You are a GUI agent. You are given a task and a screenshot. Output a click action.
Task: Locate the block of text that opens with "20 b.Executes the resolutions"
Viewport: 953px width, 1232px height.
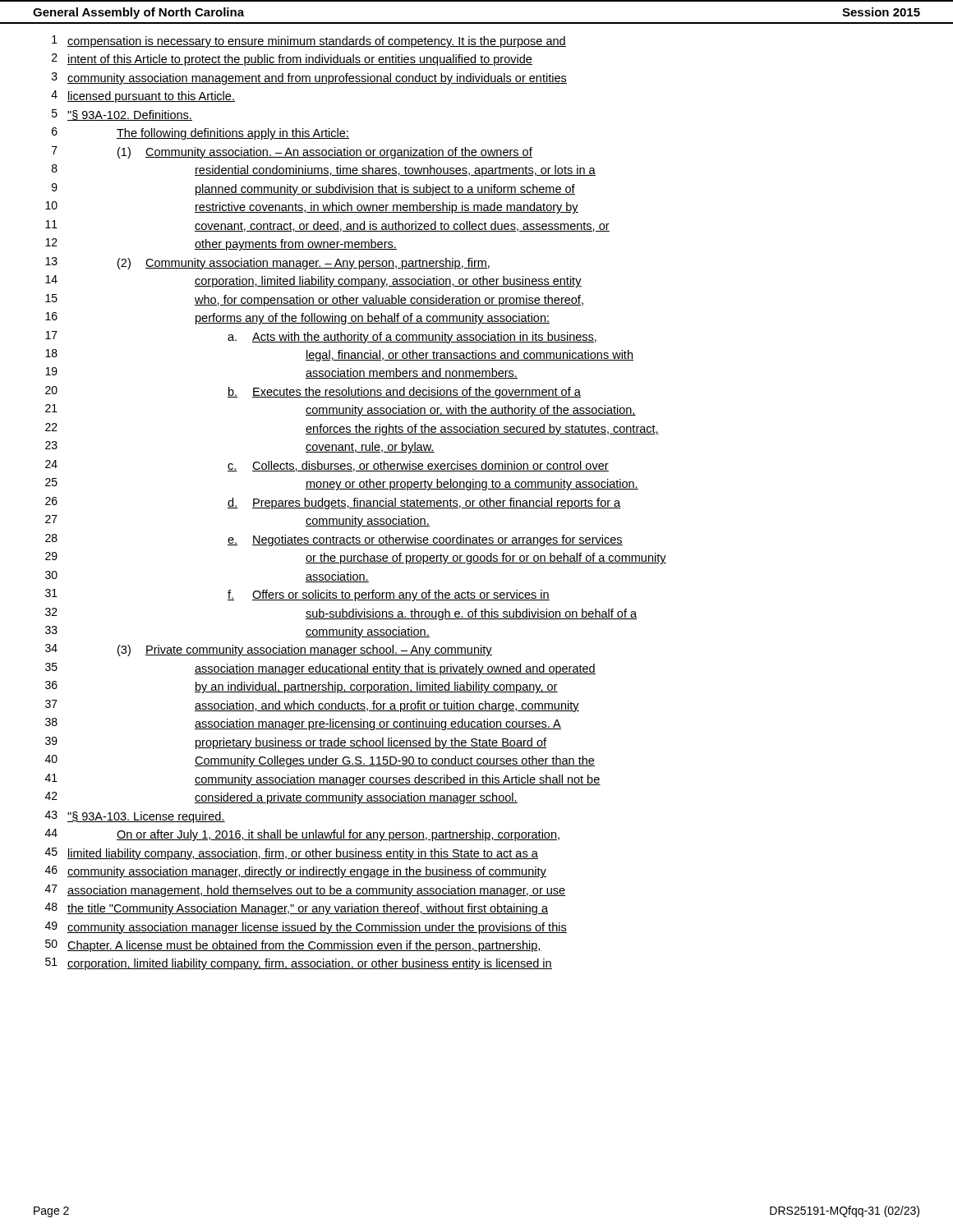pyautogui.click(x=476, y=420)
